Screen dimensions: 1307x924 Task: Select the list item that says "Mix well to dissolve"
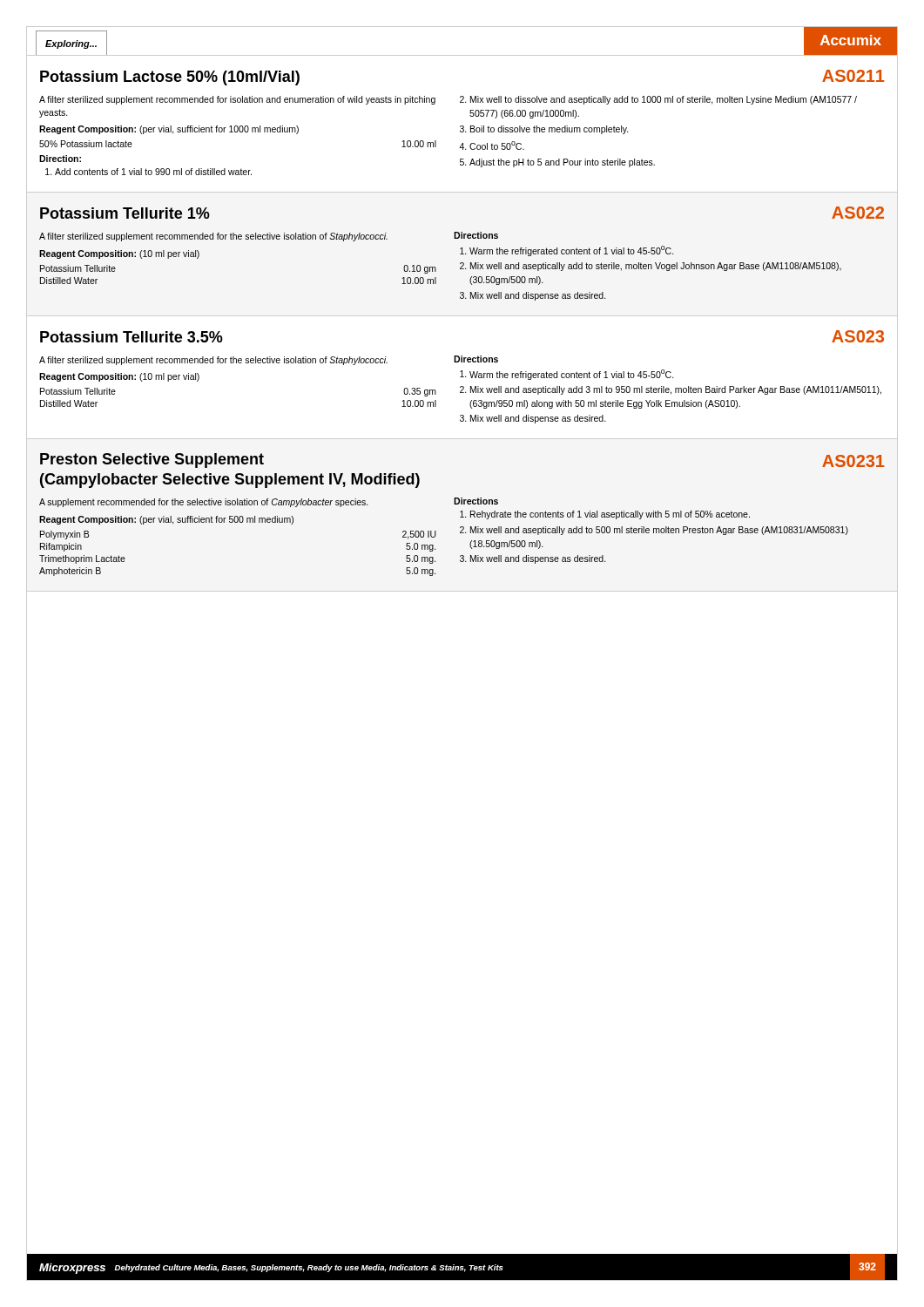(664, 100)
